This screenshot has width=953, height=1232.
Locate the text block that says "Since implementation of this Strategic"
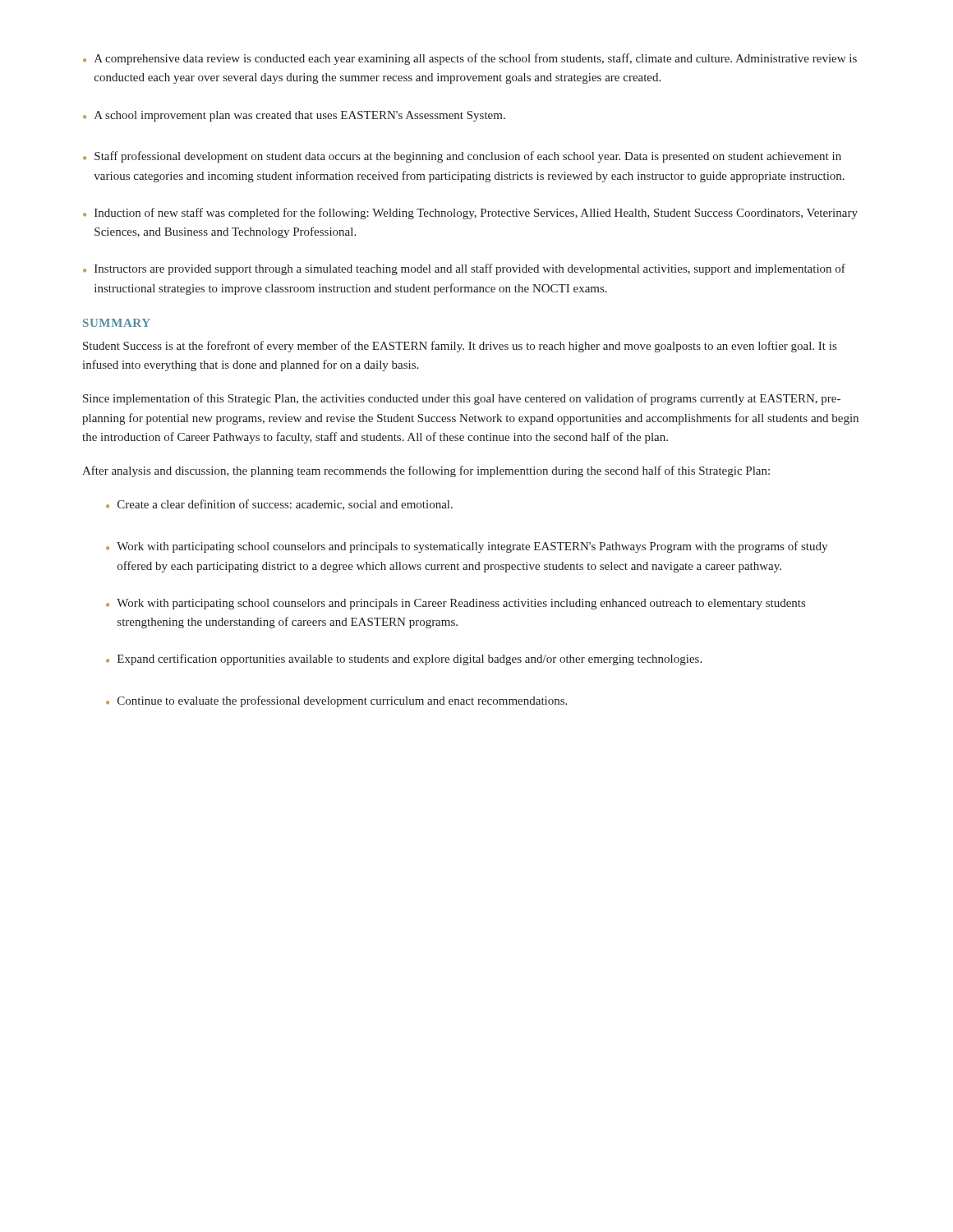click(x=471, y=418)
